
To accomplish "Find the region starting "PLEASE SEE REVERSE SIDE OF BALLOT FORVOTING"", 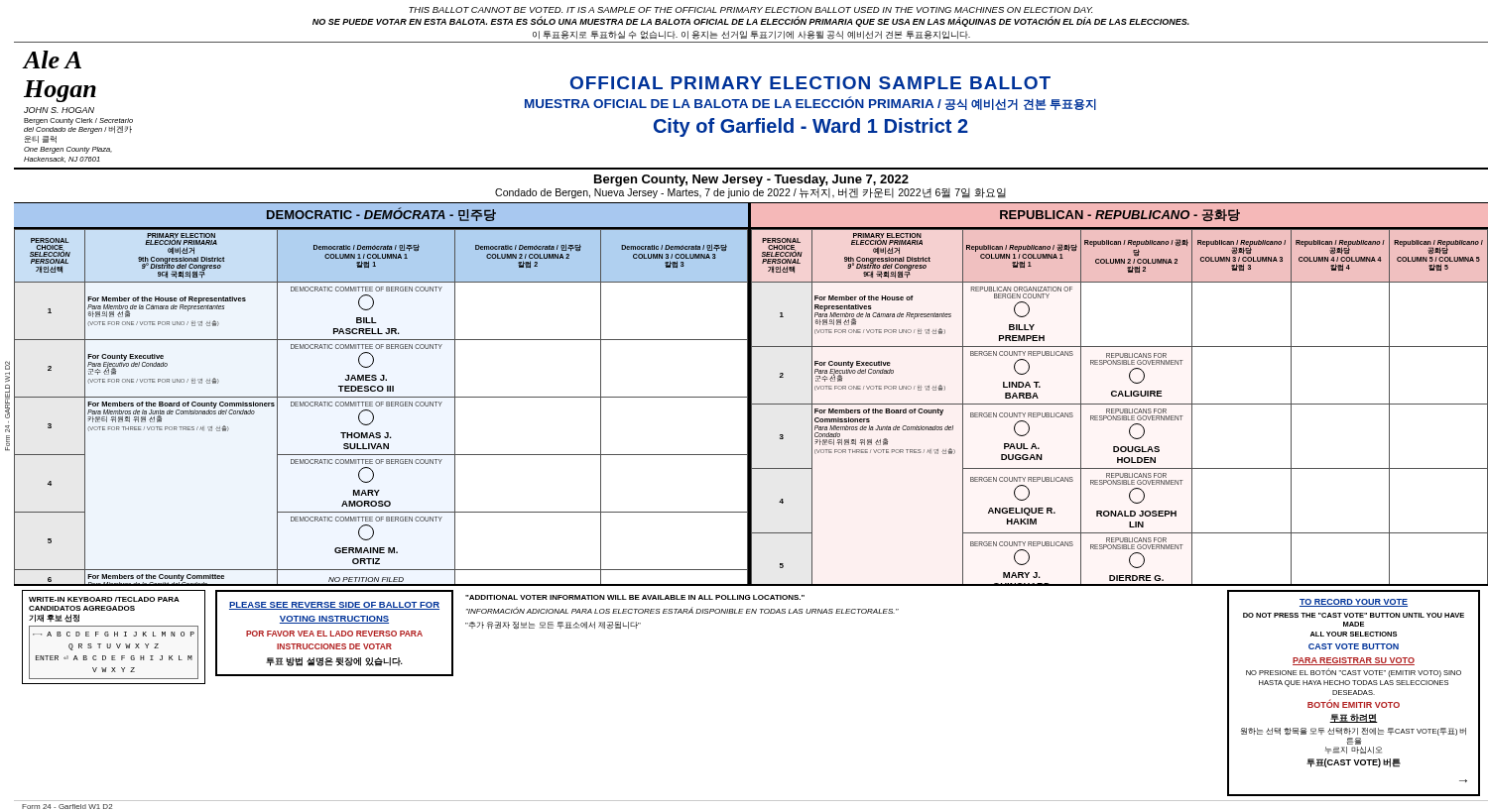I will click(334, 633).
